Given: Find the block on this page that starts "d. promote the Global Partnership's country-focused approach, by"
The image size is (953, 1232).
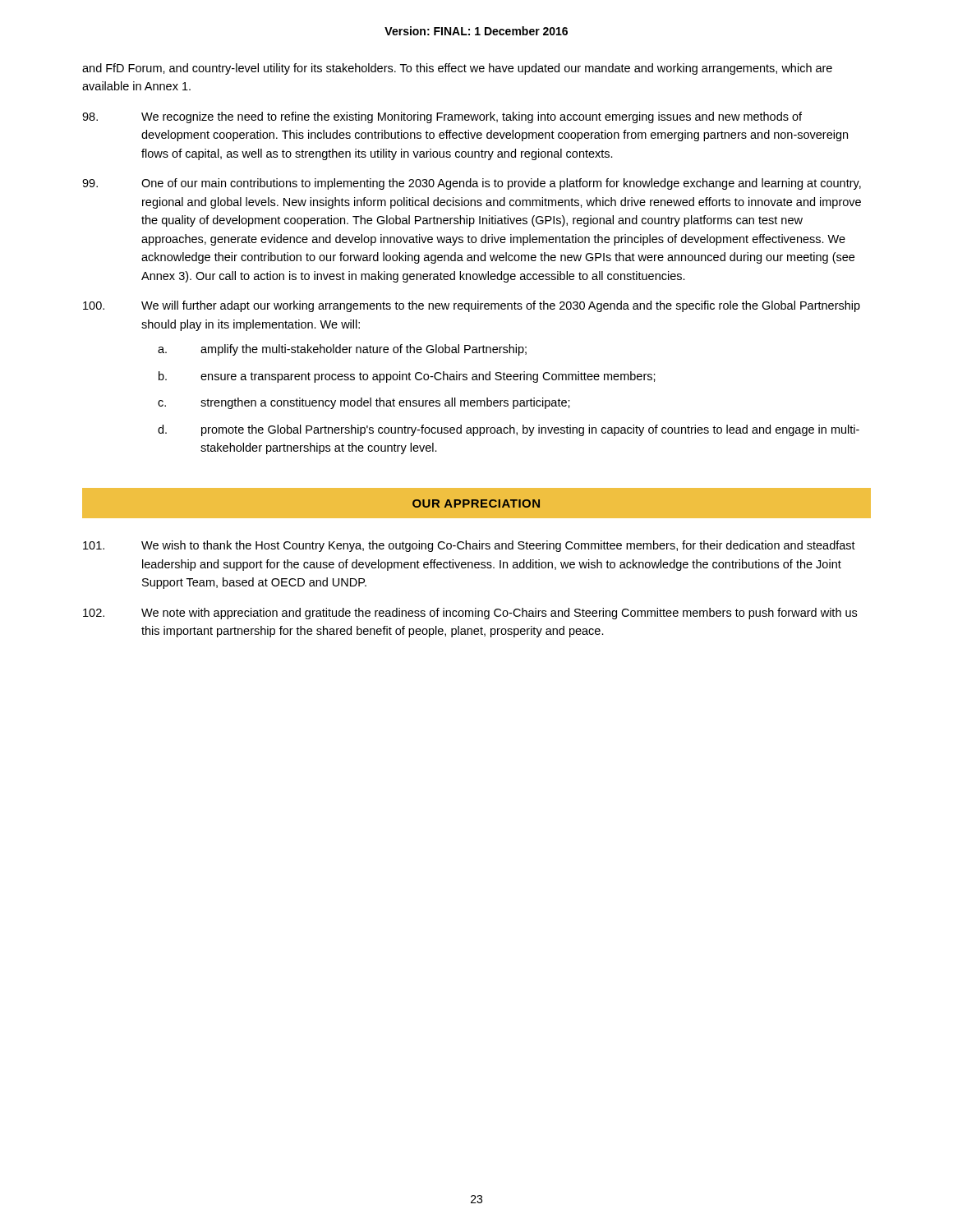Looking at the screenshot, I should 506,439.
